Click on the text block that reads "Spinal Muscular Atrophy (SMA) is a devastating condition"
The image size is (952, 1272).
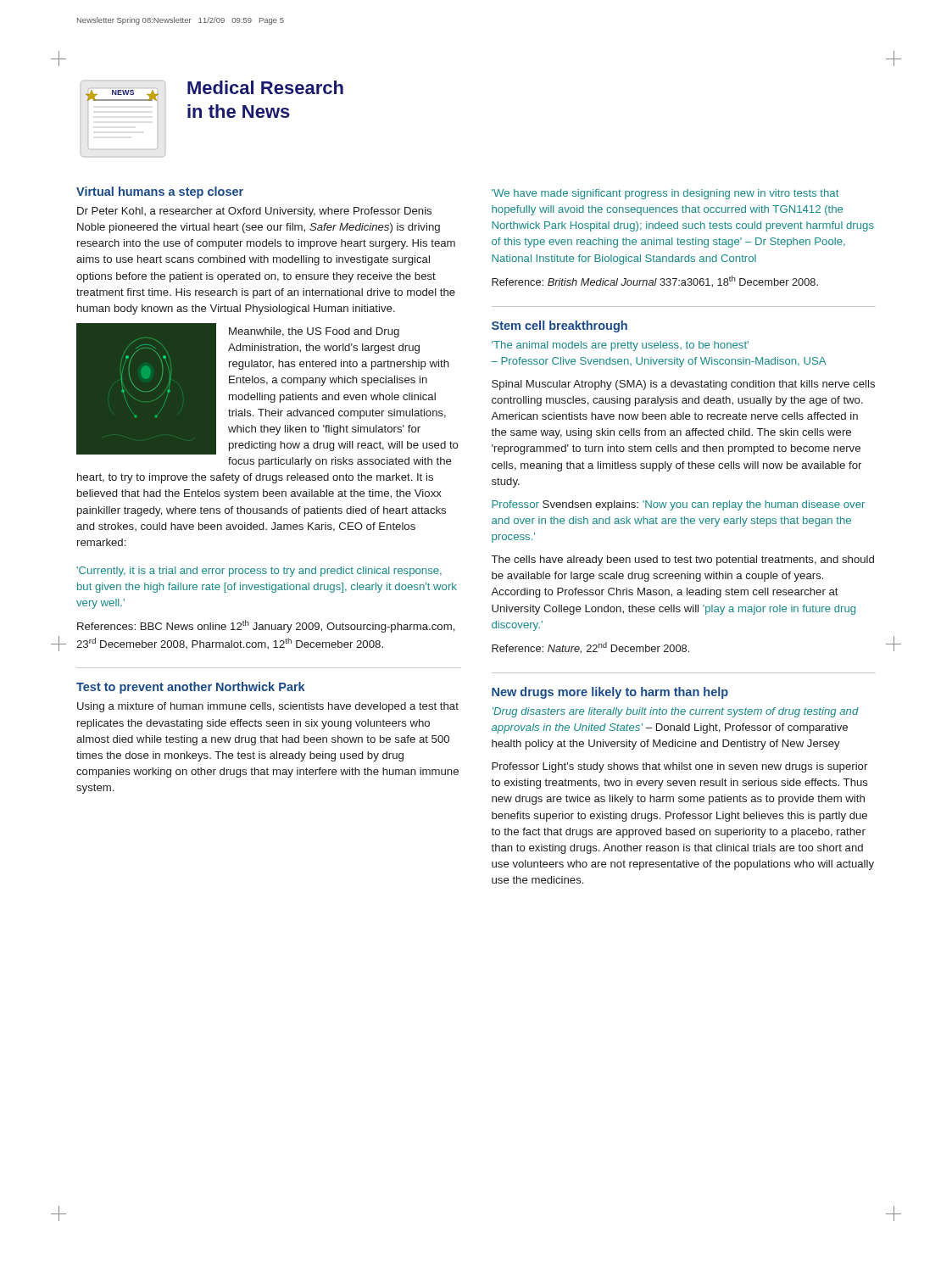click(683, 432)
